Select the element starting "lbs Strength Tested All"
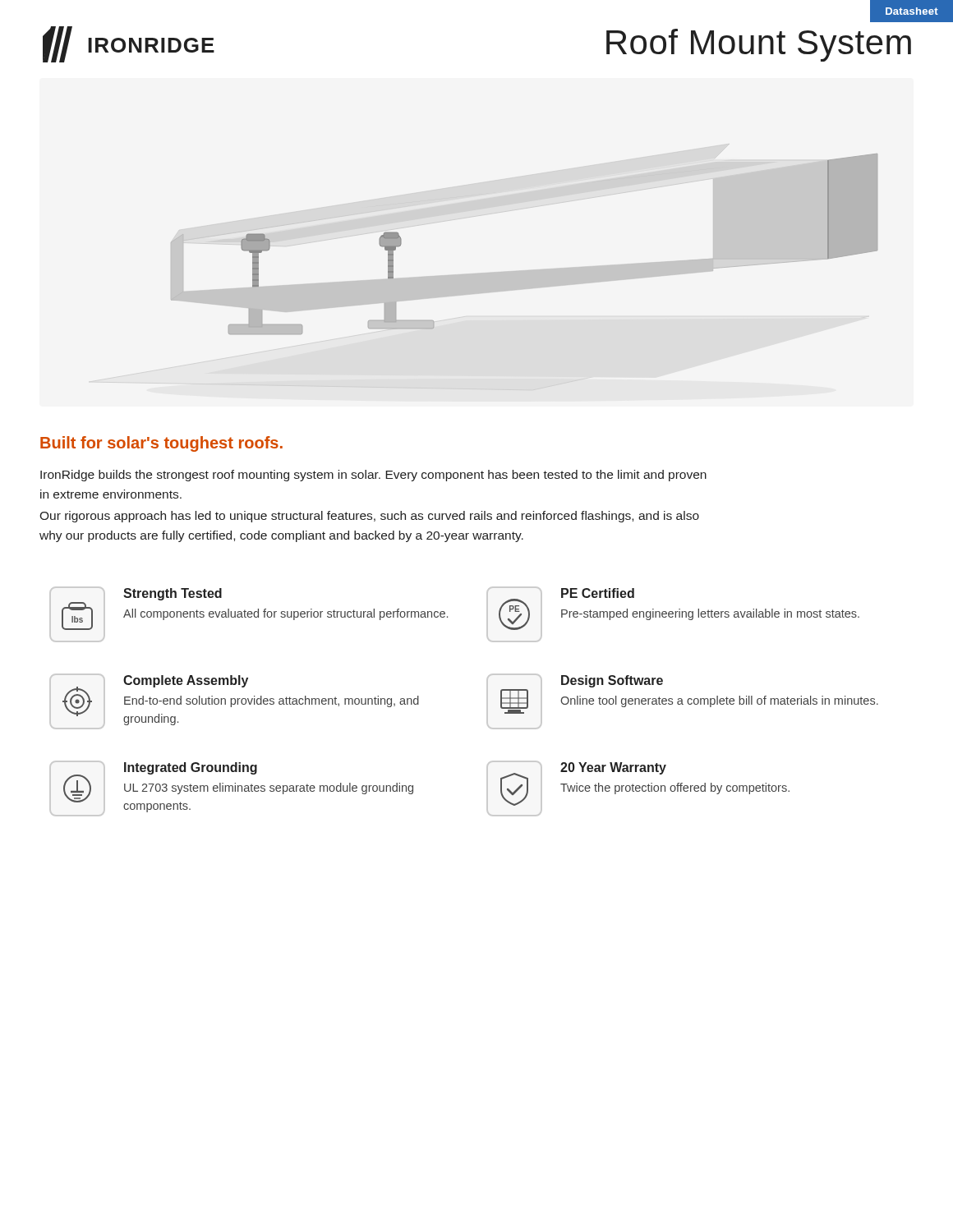 pyautogui.click(x=258, y=614)
